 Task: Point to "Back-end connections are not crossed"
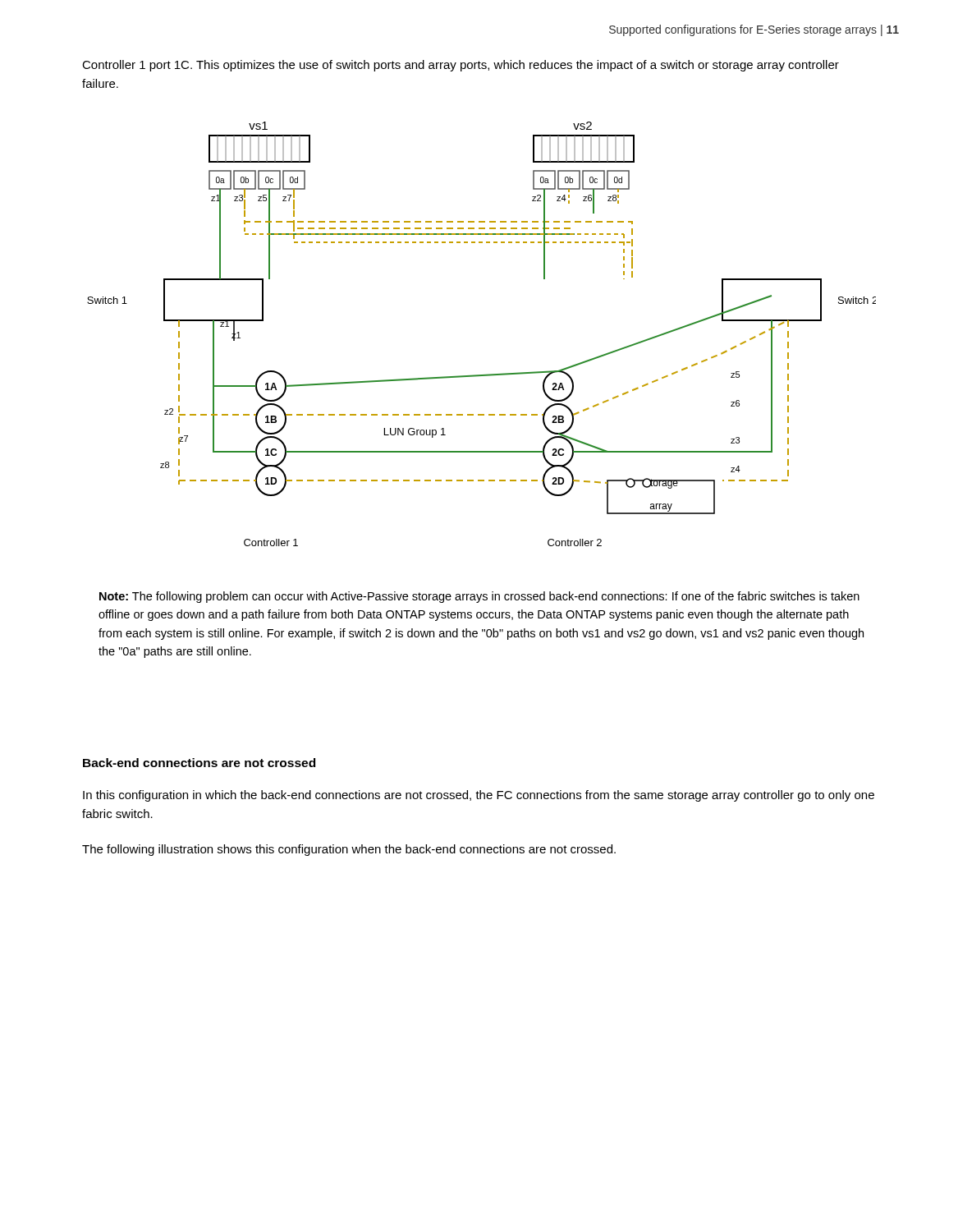click(x=199, y=763)
